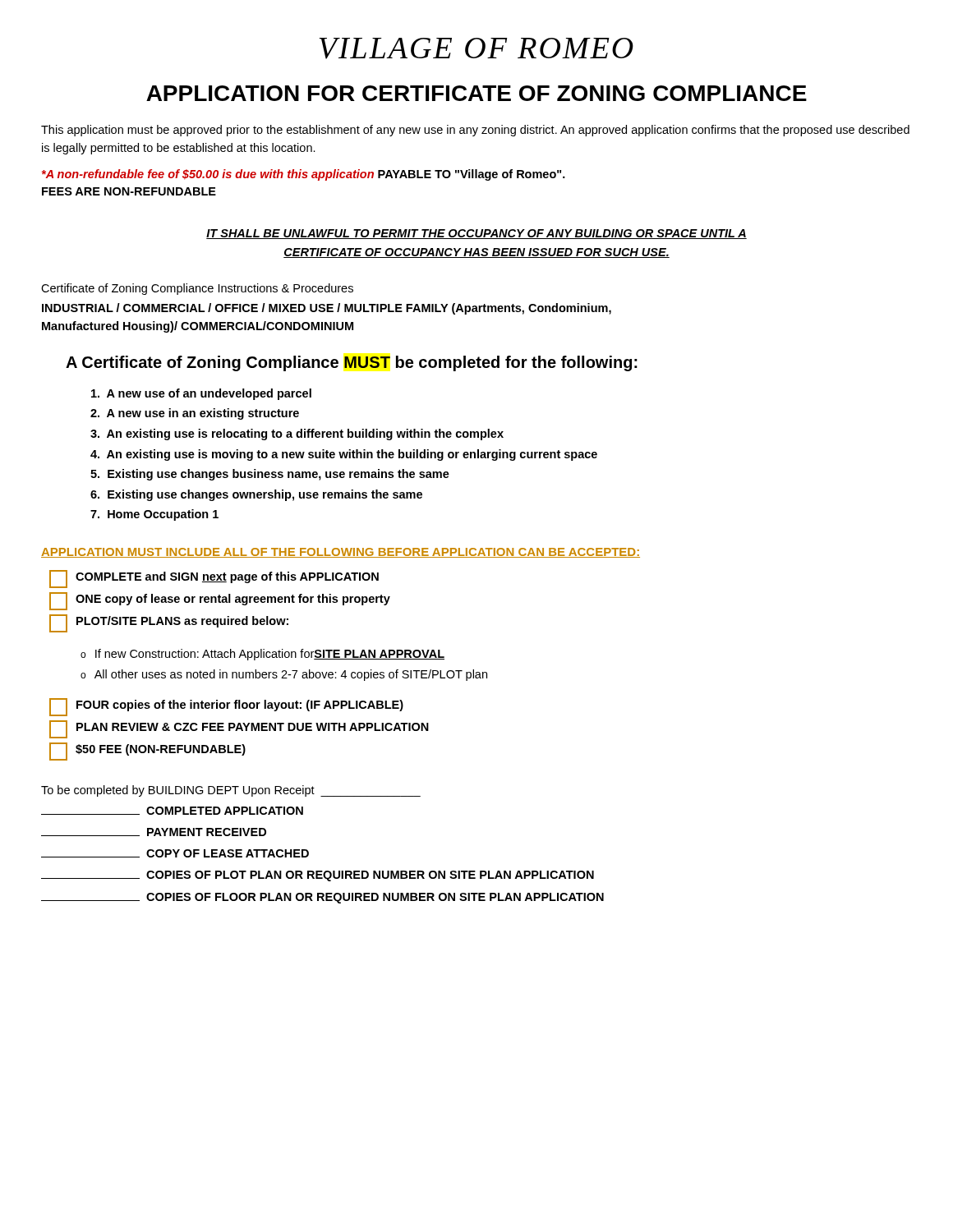
Task: Find the element starting "2. A new use in an existing structure"
Action: point(195,413)
